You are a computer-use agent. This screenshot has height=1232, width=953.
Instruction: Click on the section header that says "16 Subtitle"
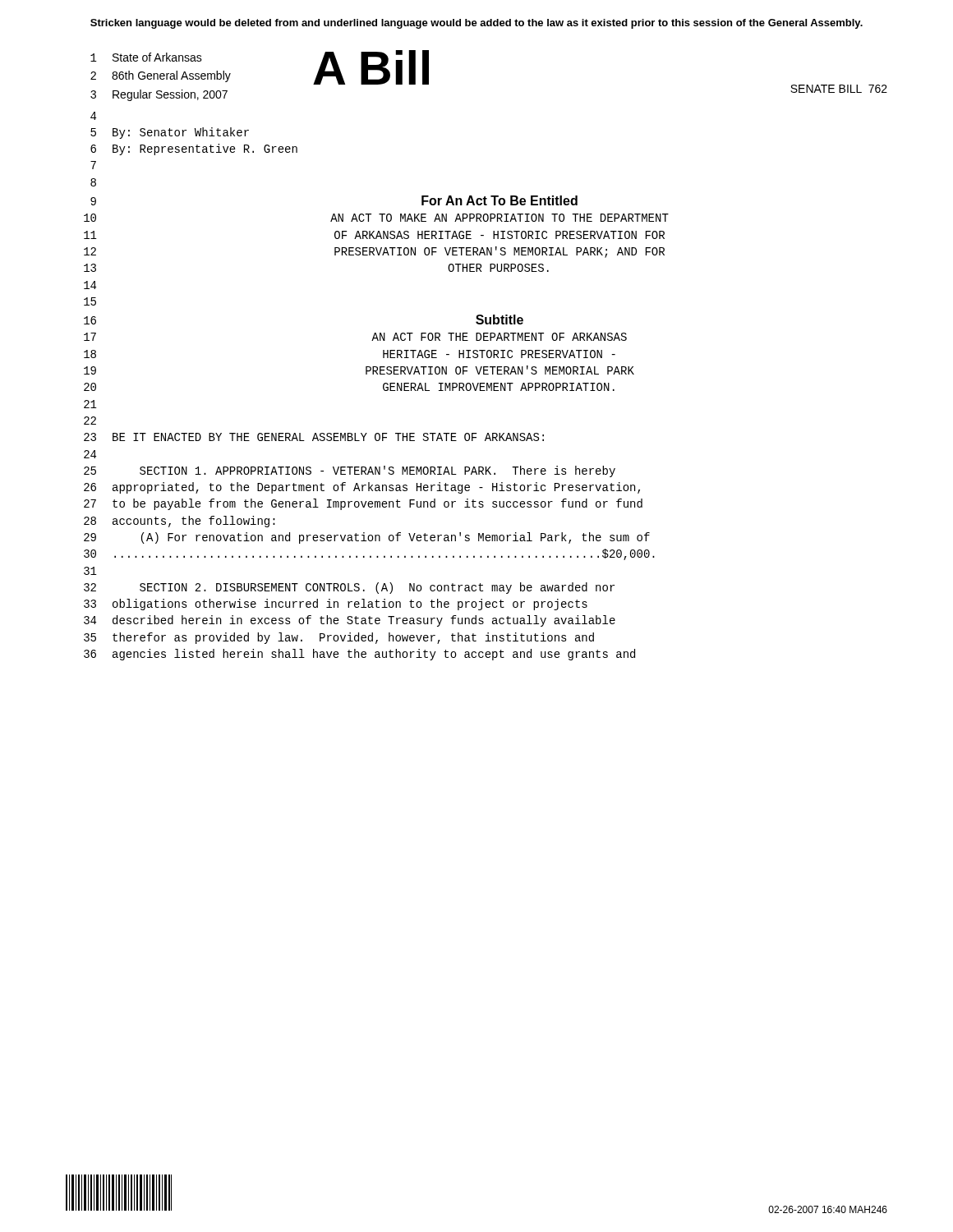point(476,320)
